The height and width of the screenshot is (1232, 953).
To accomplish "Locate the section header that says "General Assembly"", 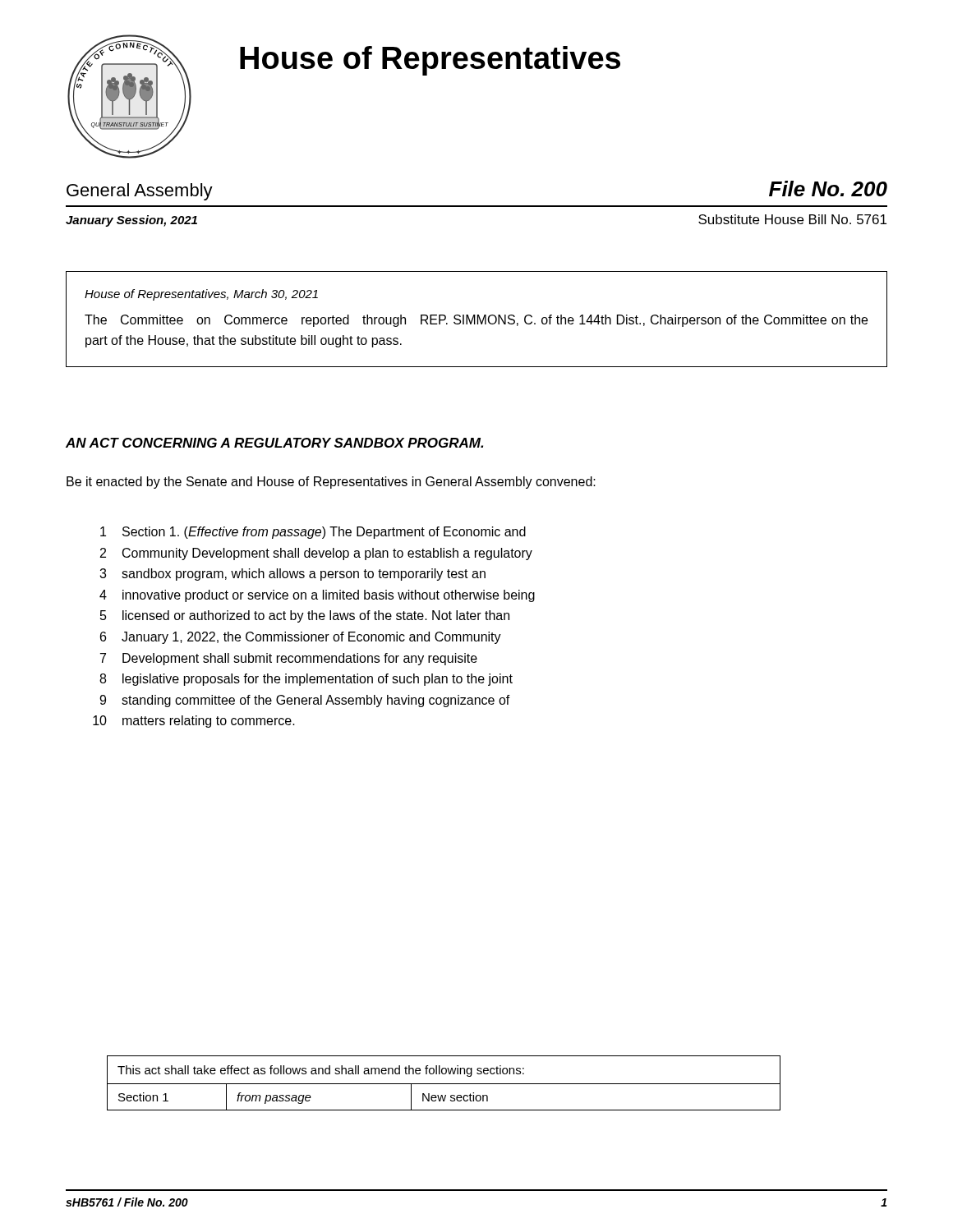I will pos(139,190).
